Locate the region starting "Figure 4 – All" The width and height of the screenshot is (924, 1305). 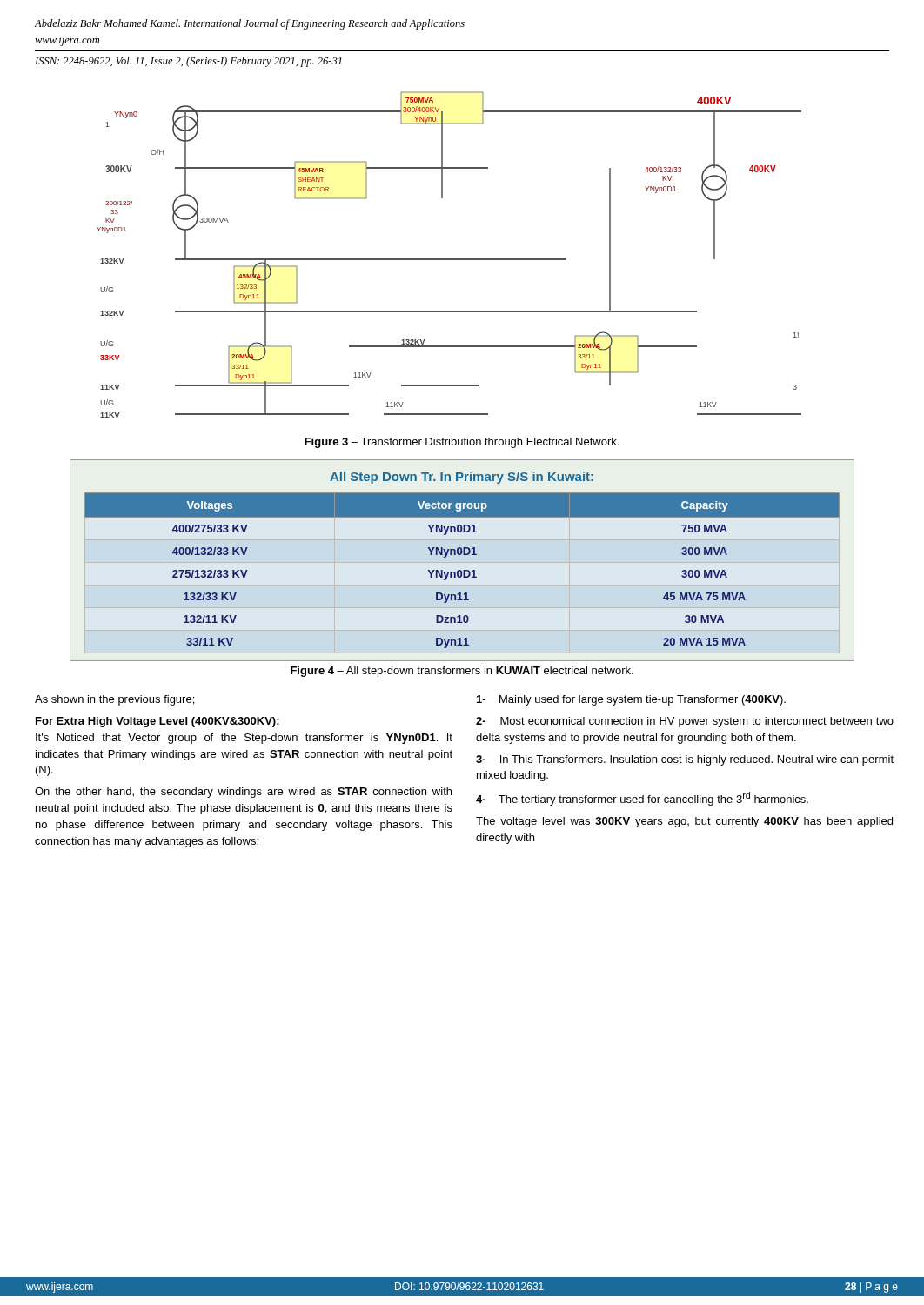(x=462, y=670)
